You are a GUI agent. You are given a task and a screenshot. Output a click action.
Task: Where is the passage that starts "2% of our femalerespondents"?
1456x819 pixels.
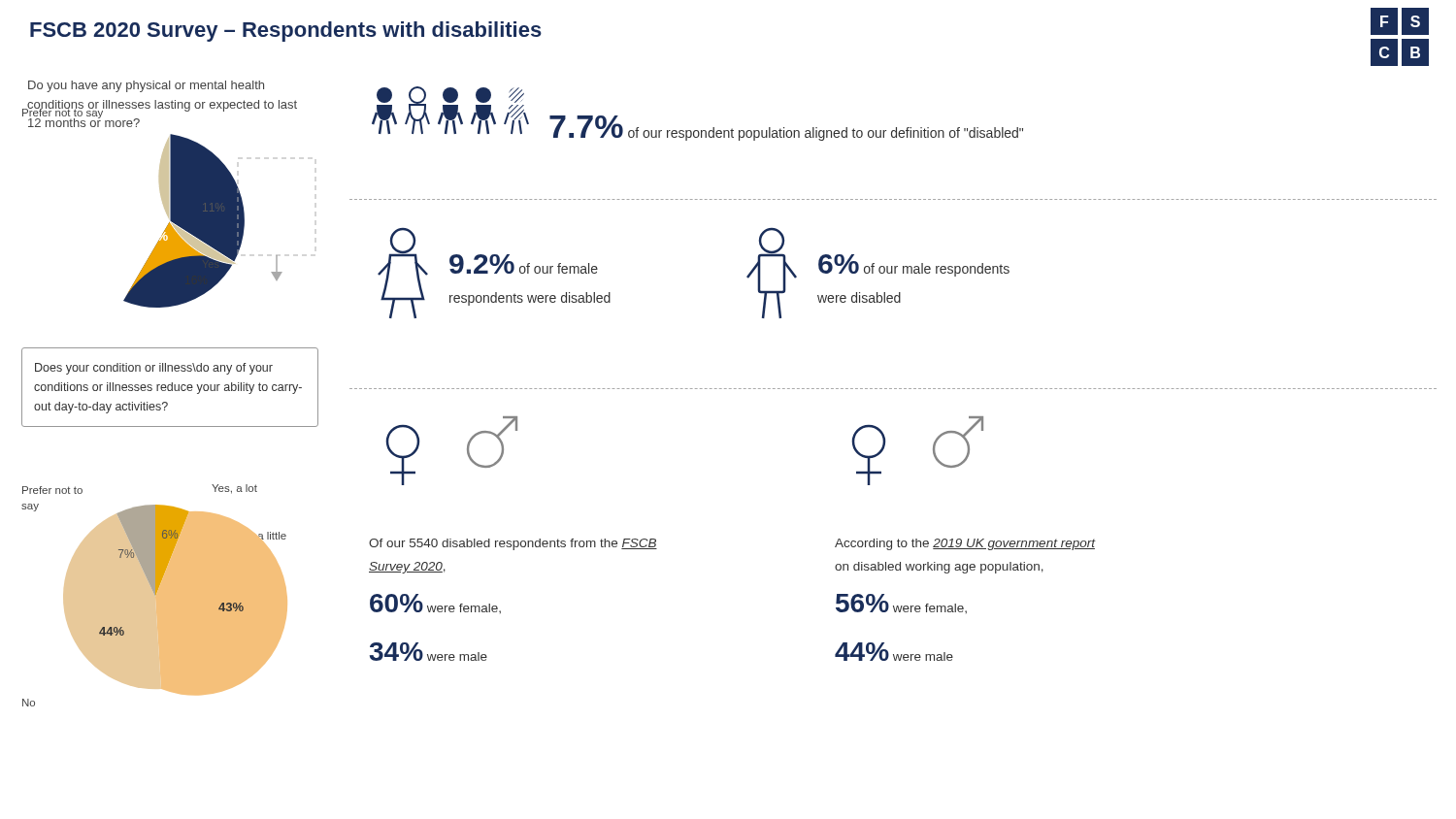(530, 277)
